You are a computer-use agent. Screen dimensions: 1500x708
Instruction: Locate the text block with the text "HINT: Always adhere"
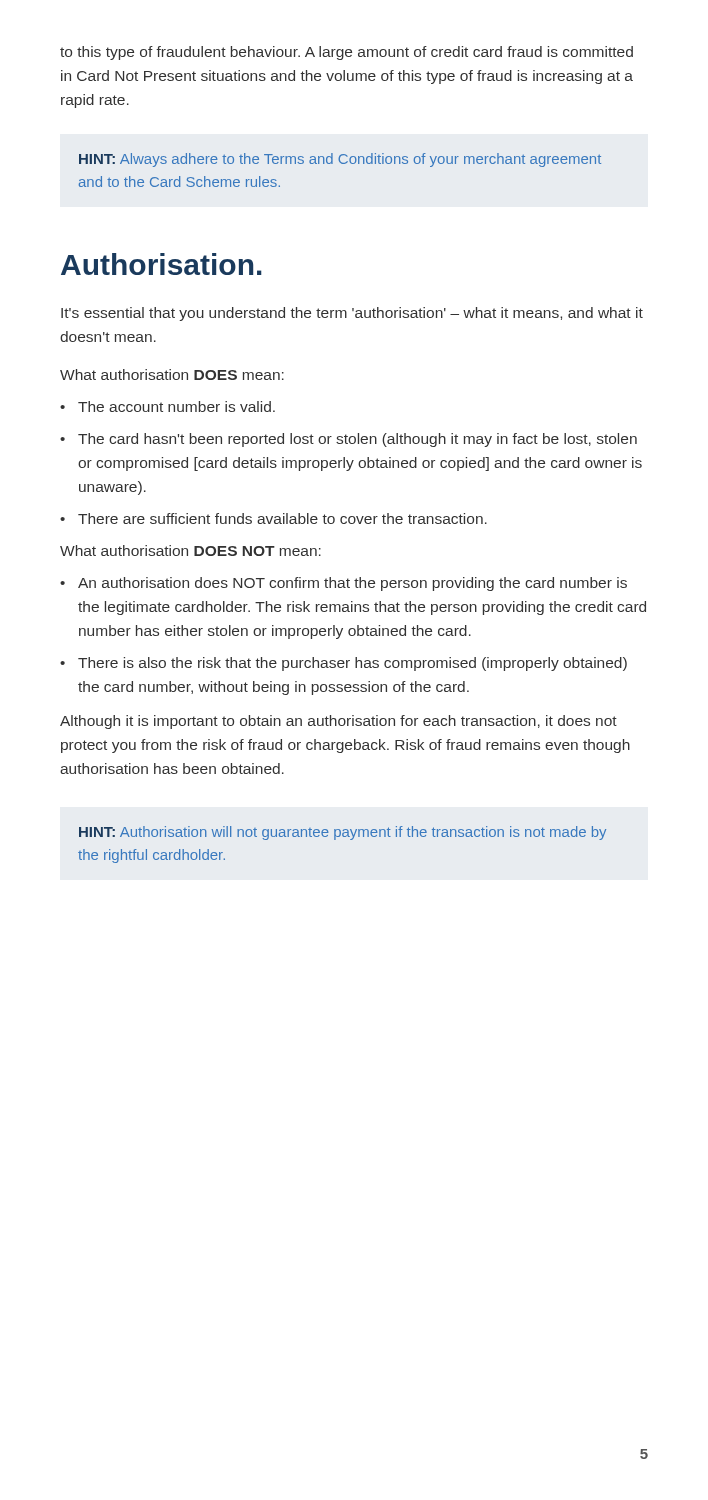[x=340, y=170]
